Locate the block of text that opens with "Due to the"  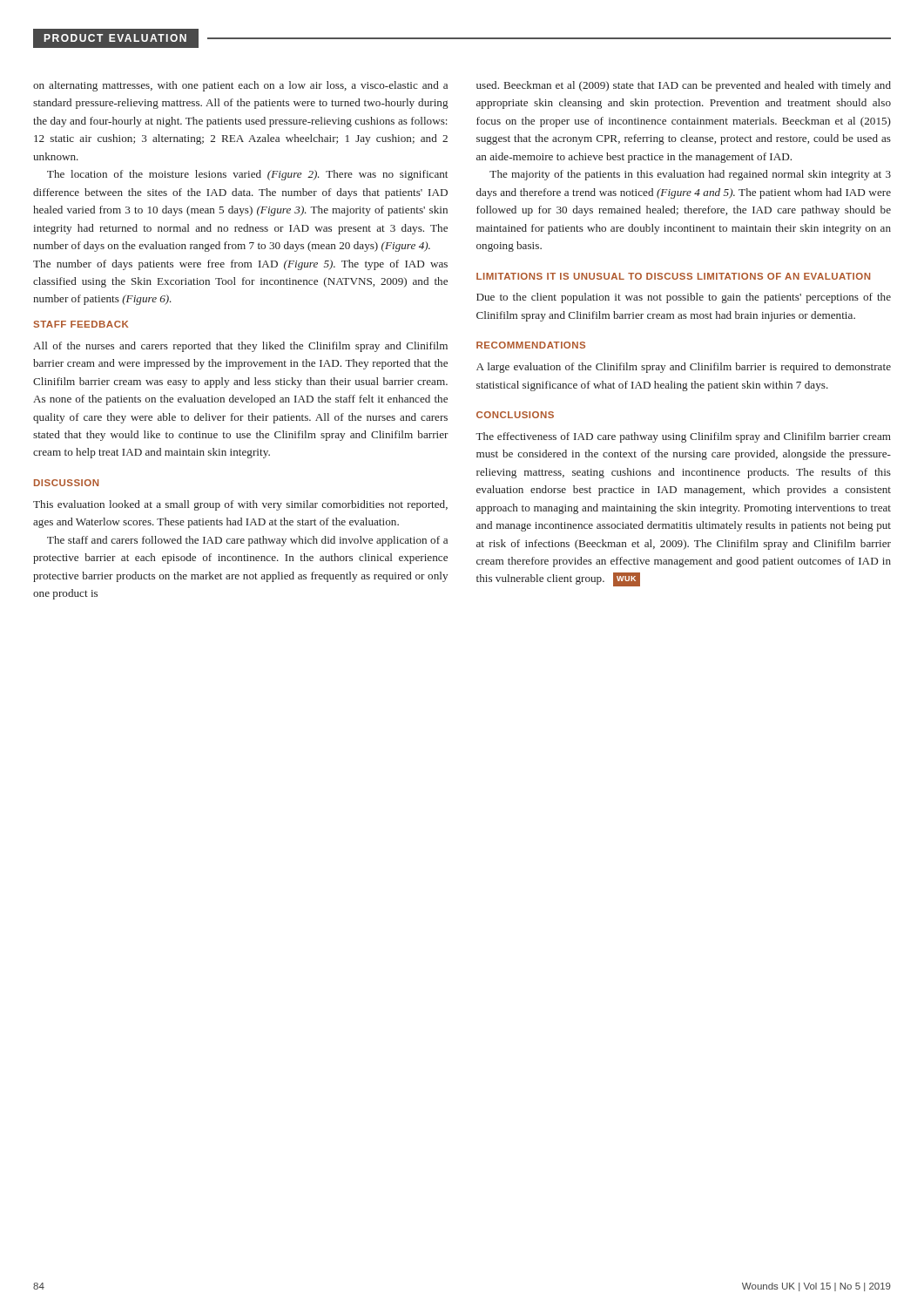(x=683, y=307)
